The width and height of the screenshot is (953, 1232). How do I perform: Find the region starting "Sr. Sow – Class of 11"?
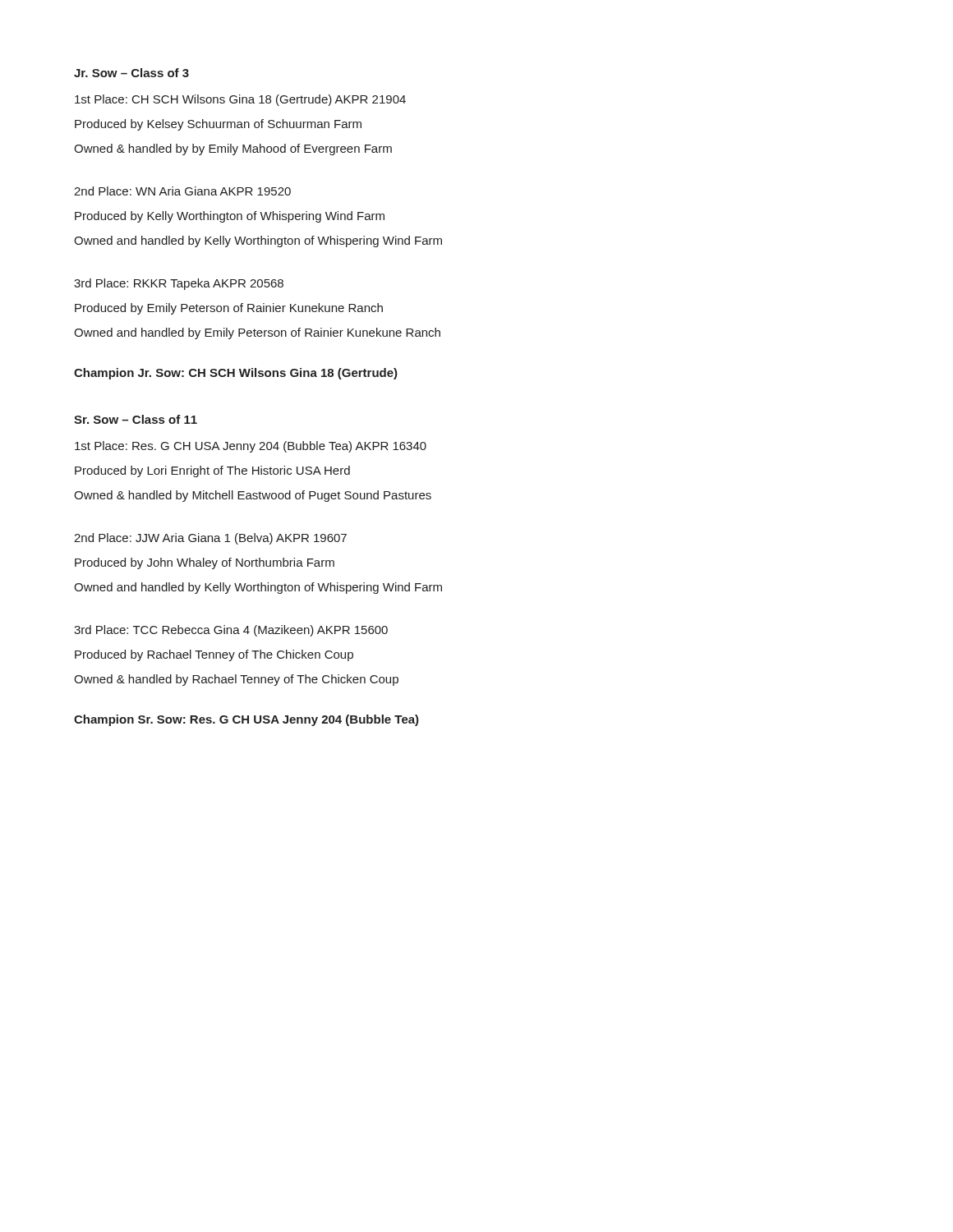(136, 419)
